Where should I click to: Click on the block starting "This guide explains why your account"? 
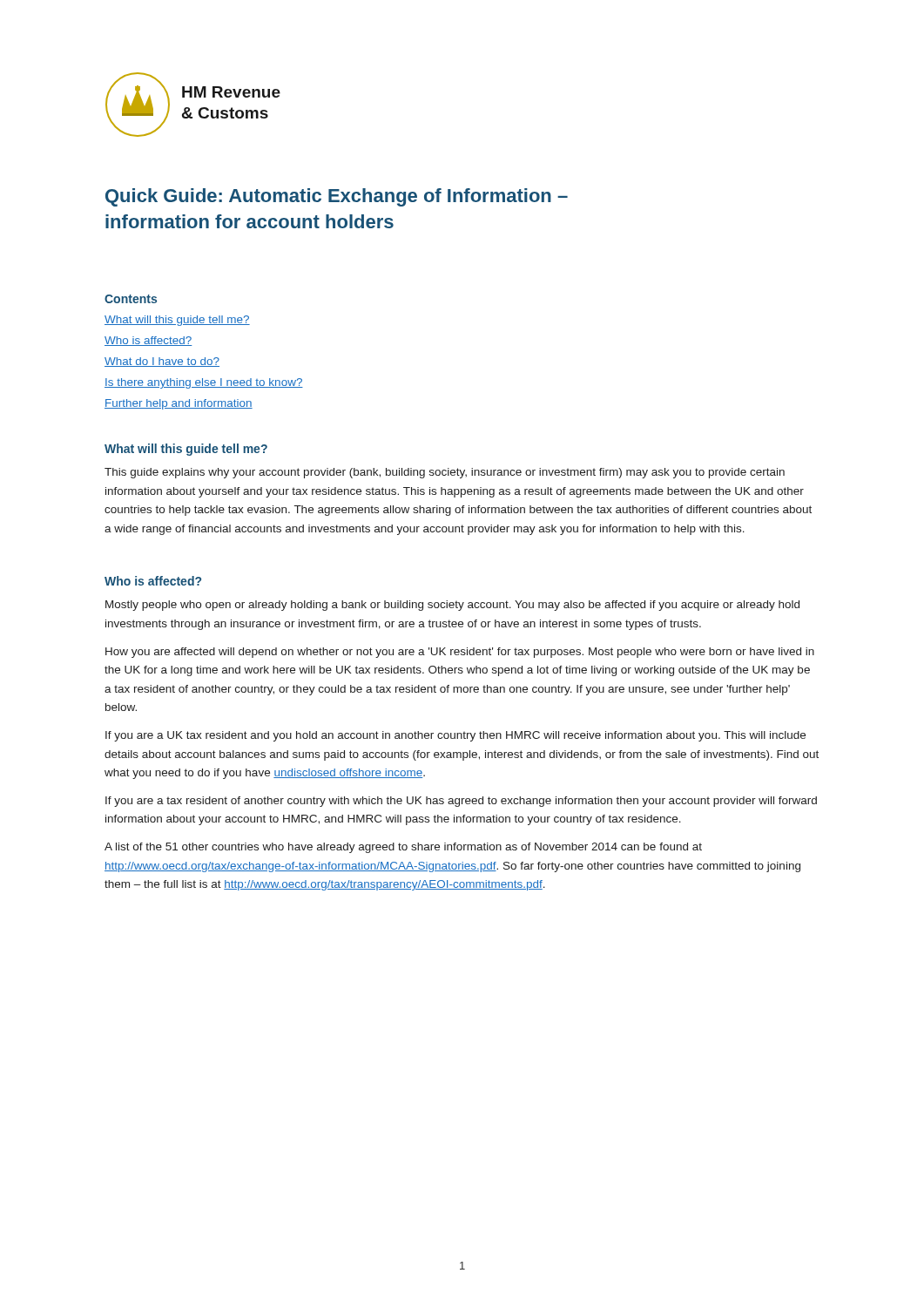click(462, 500)
